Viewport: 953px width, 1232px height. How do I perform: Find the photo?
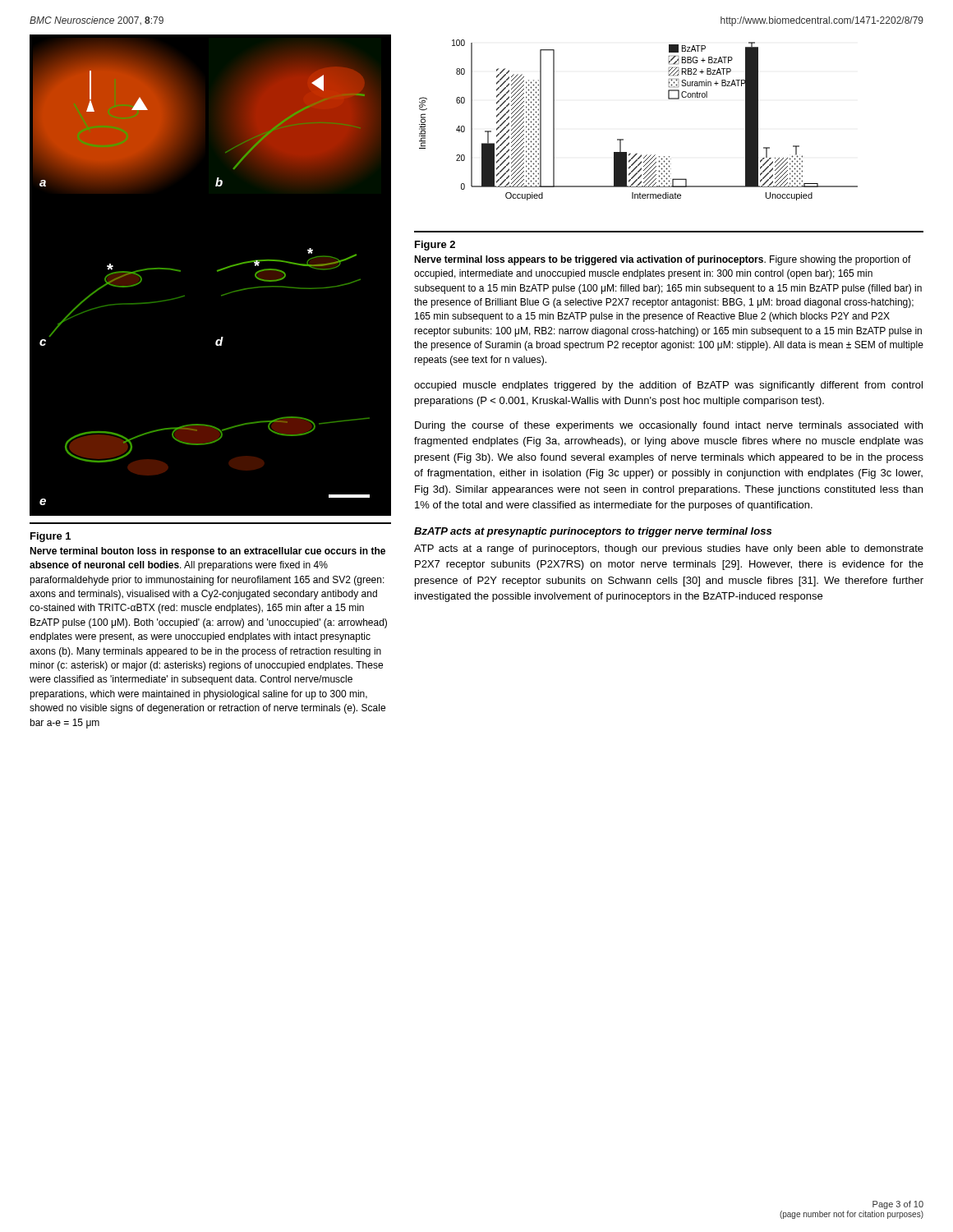coord(210,275)
